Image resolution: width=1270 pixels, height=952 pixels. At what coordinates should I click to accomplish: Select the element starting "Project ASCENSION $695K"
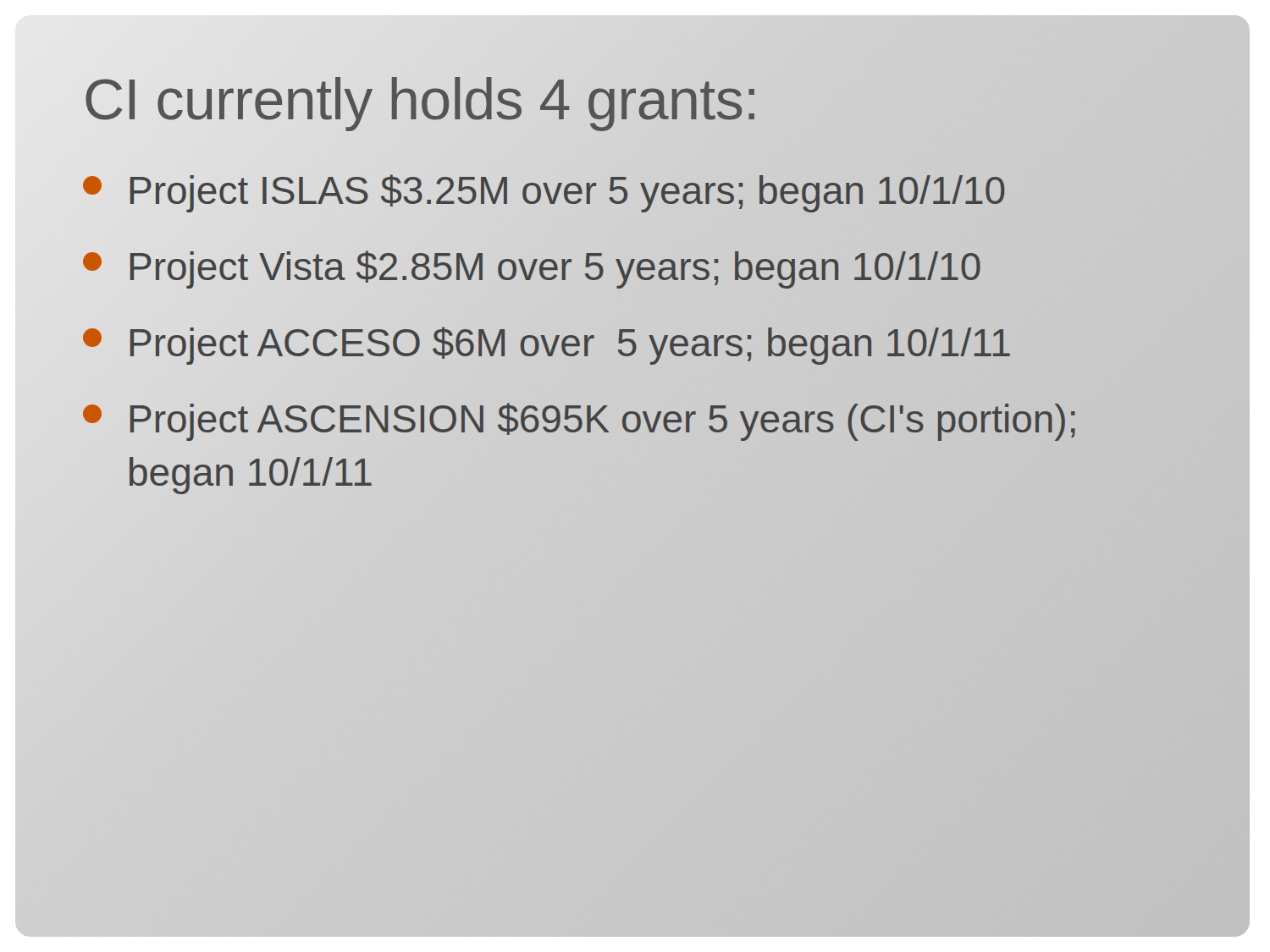(581, 446)
